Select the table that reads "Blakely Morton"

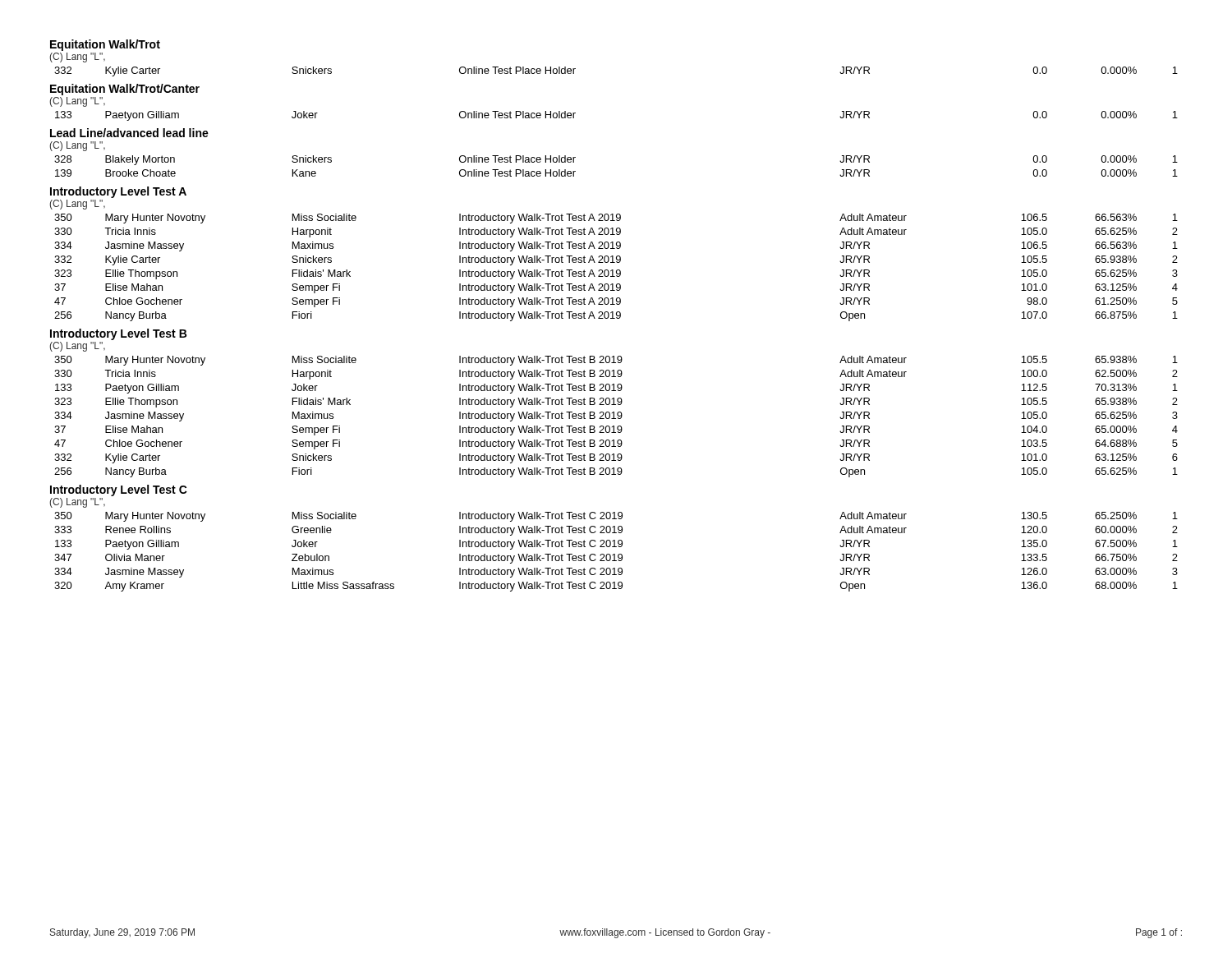coord(616,166)
